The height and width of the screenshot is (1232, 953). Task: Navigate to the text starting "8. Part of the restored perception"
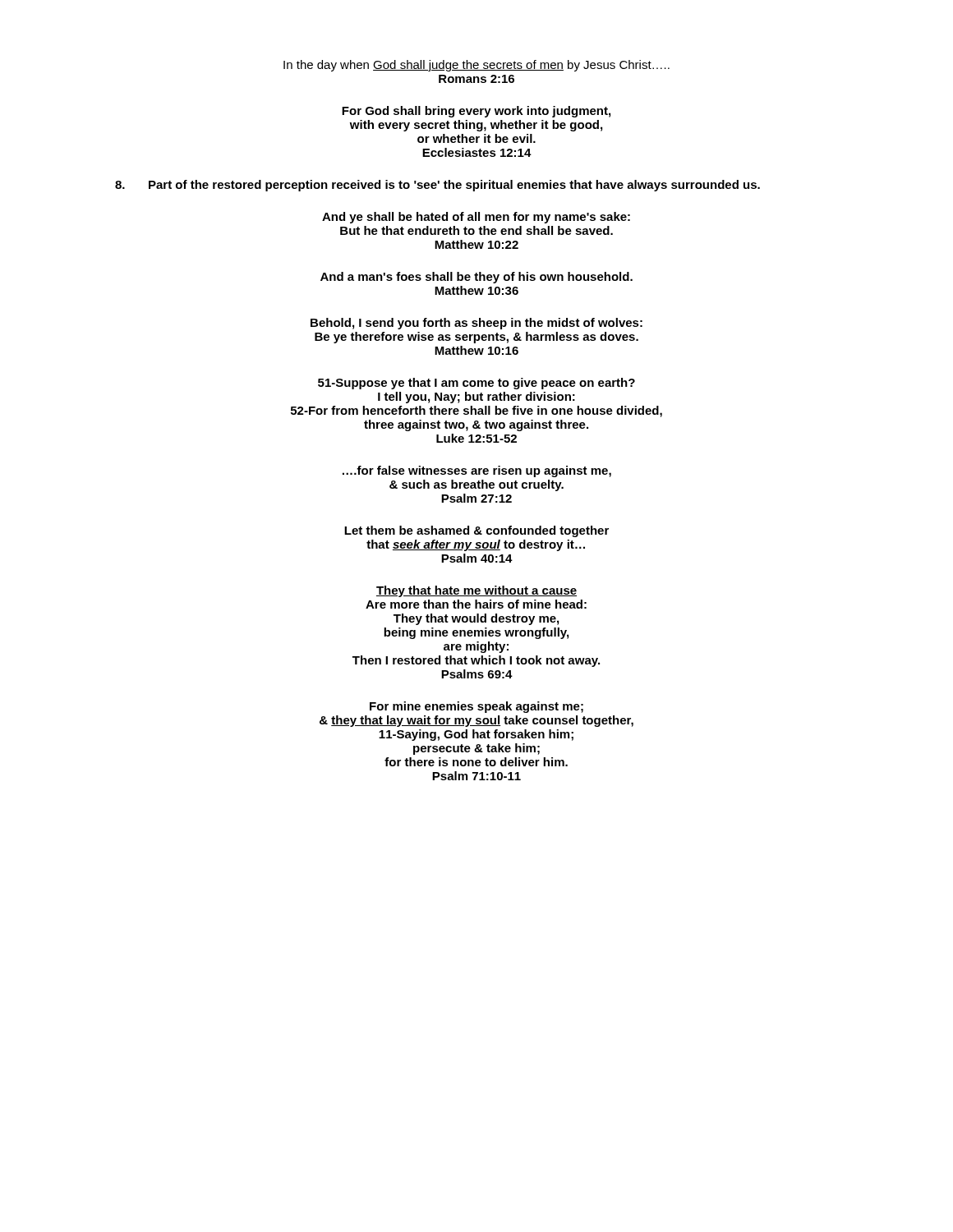[x=476, y=184]
